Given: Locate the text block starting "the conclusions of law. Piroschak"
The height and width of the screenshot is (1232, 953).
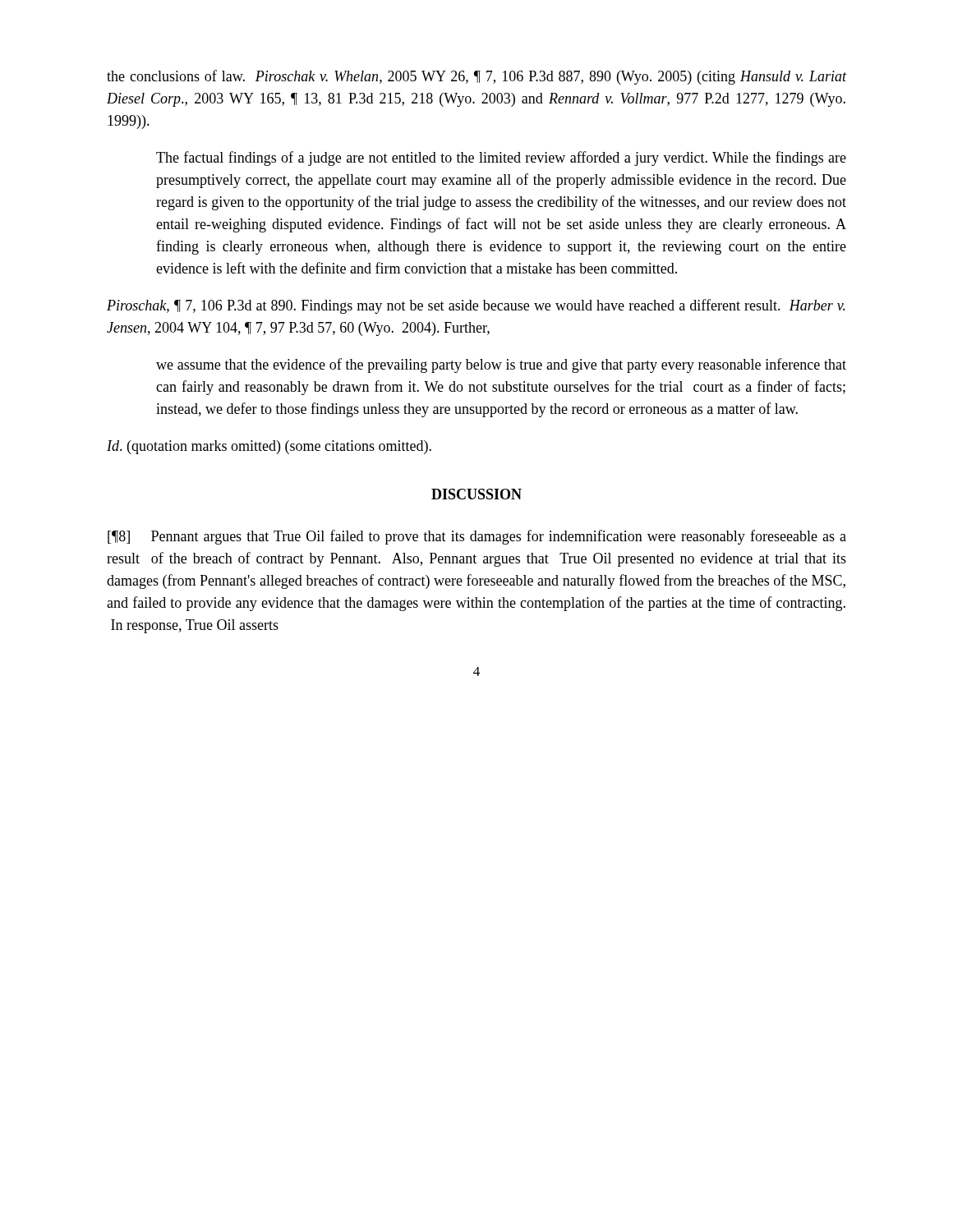Looking at the screenshot, I should (x=476, y=99).
